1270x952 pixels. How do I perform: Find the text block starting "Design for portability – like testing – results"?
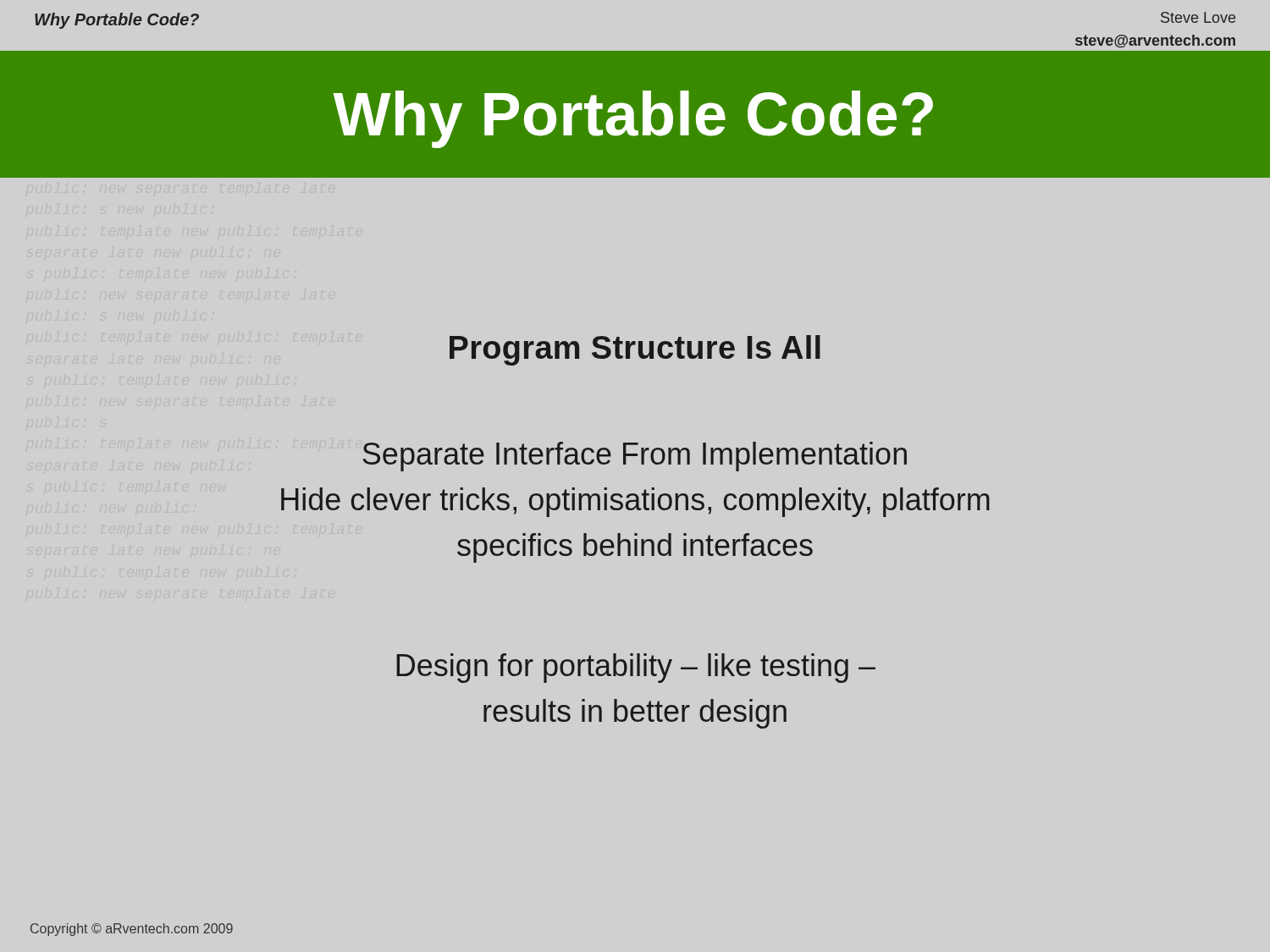pyautogui.click(x=635, y=689)
